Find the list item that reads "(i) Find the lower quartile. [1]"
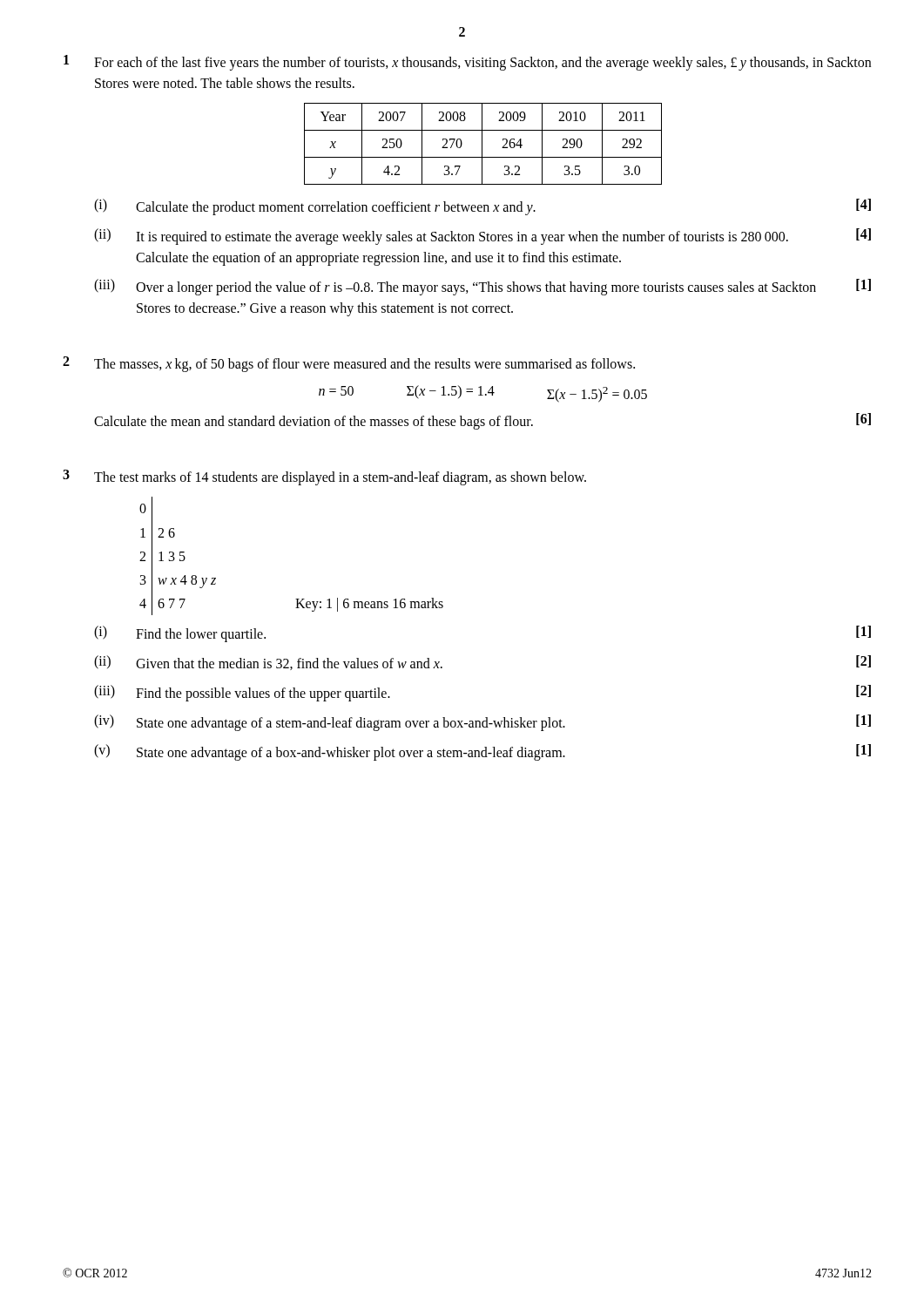Image resolution: width=924 pixels, height=1307 pixels. tap(202, 634)
